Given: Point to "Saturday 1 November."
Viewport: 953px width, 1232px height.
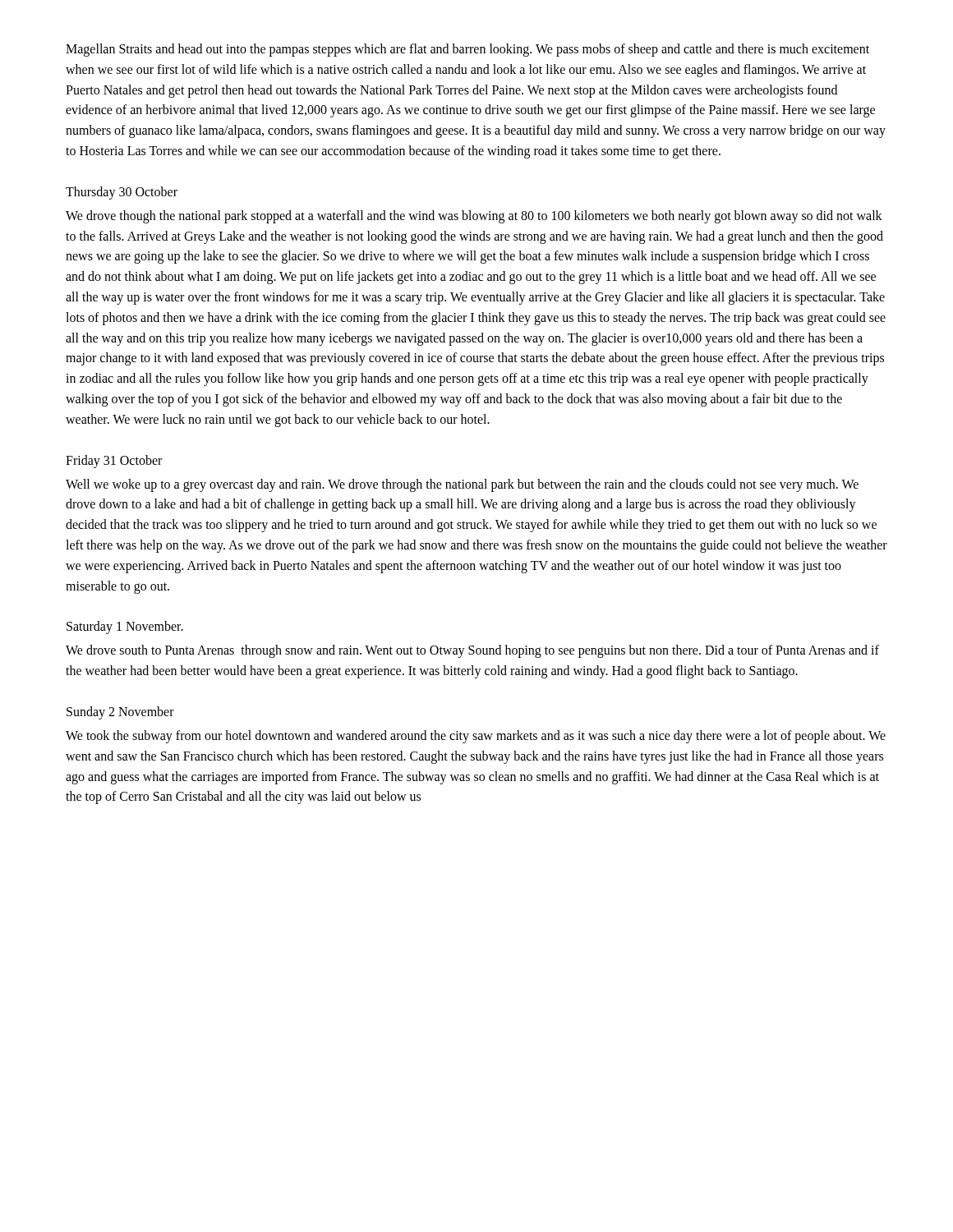Looking at the screenshot, I should pyautogui.click(x=125, y=627).
